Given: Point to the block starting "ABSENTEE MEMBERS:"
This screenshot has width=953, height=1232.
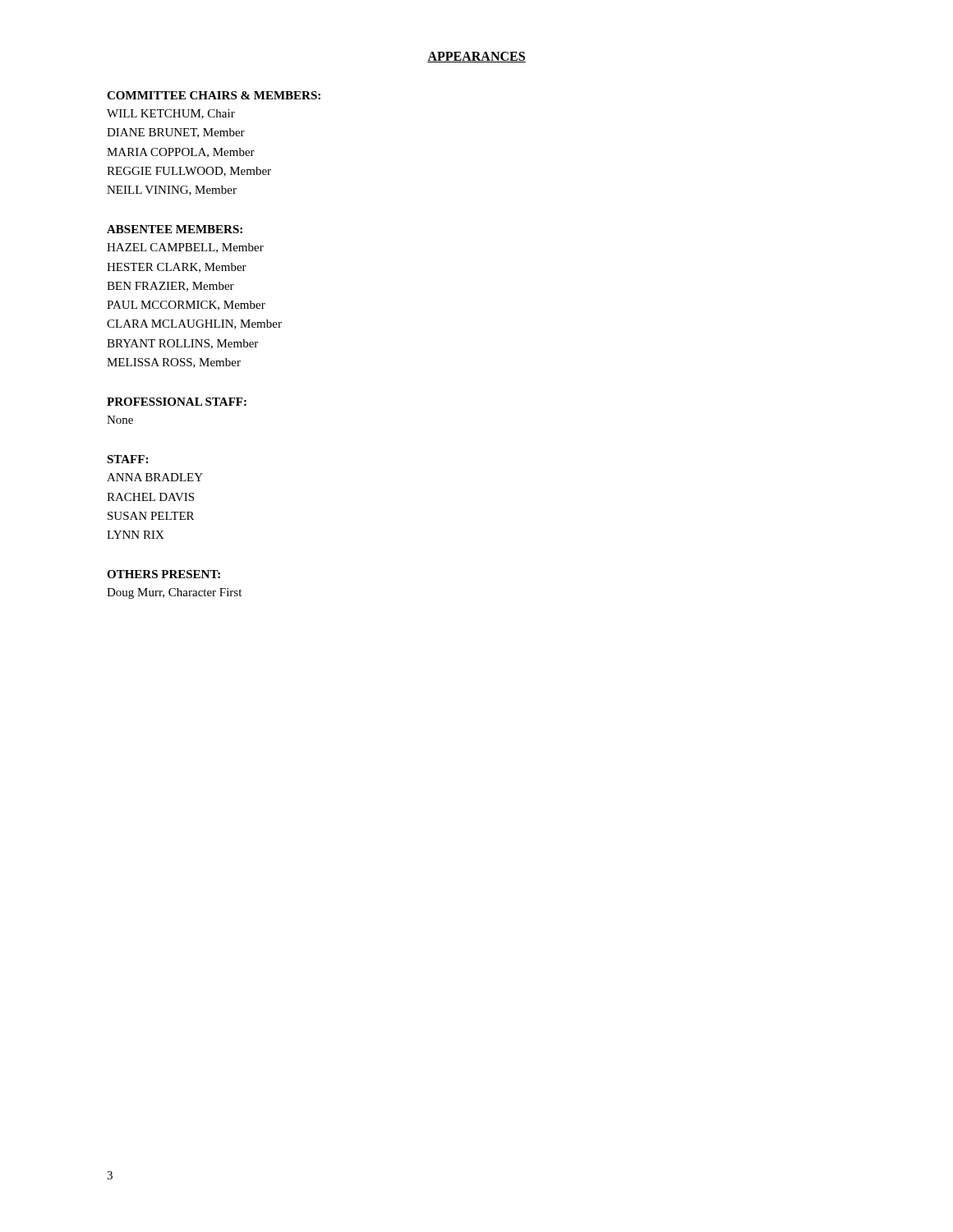Looking at the screenshot, I should coord(175,229).
